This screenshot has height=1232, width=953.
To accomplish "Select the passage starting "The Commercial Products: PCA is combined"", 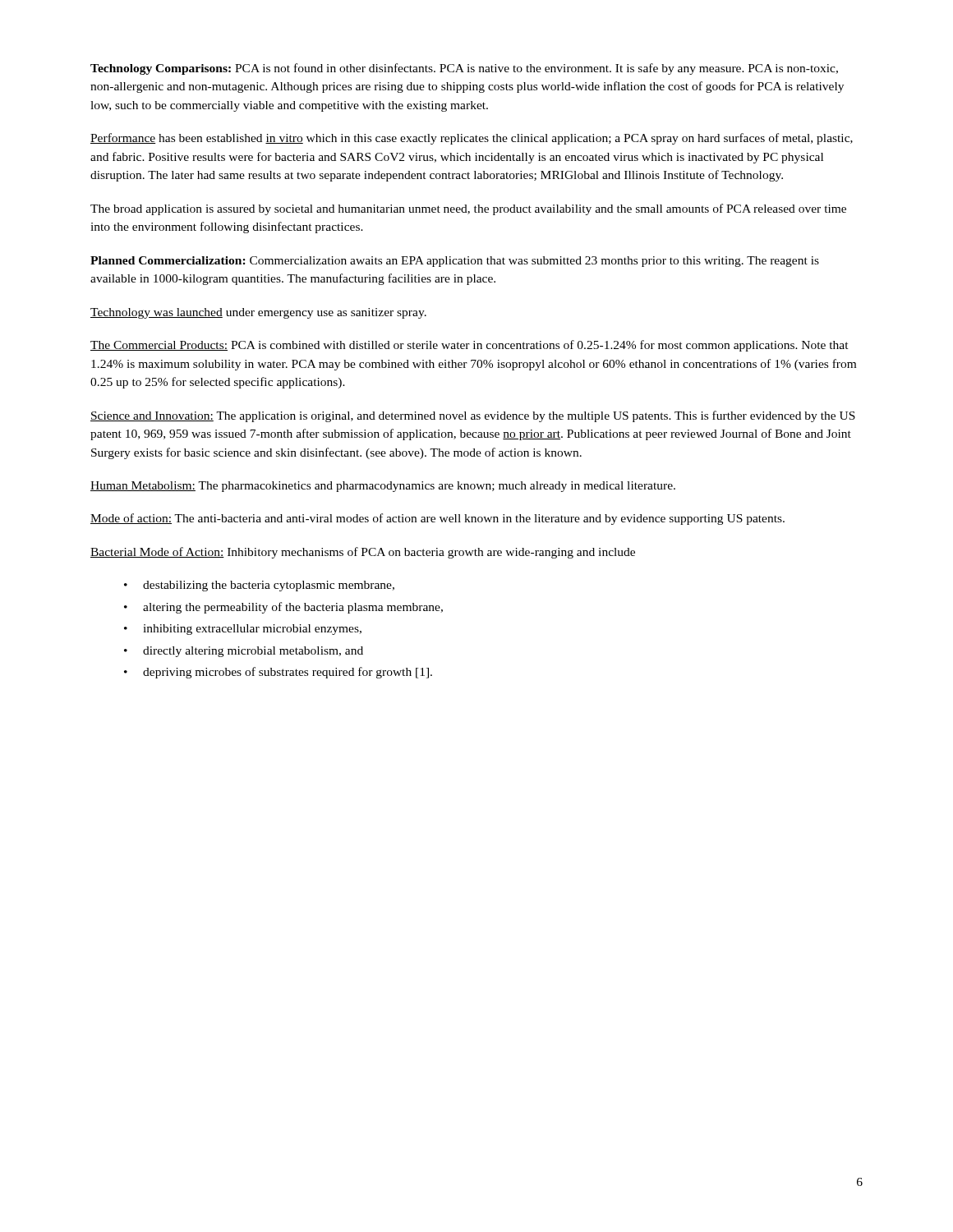I will [474, 363].
